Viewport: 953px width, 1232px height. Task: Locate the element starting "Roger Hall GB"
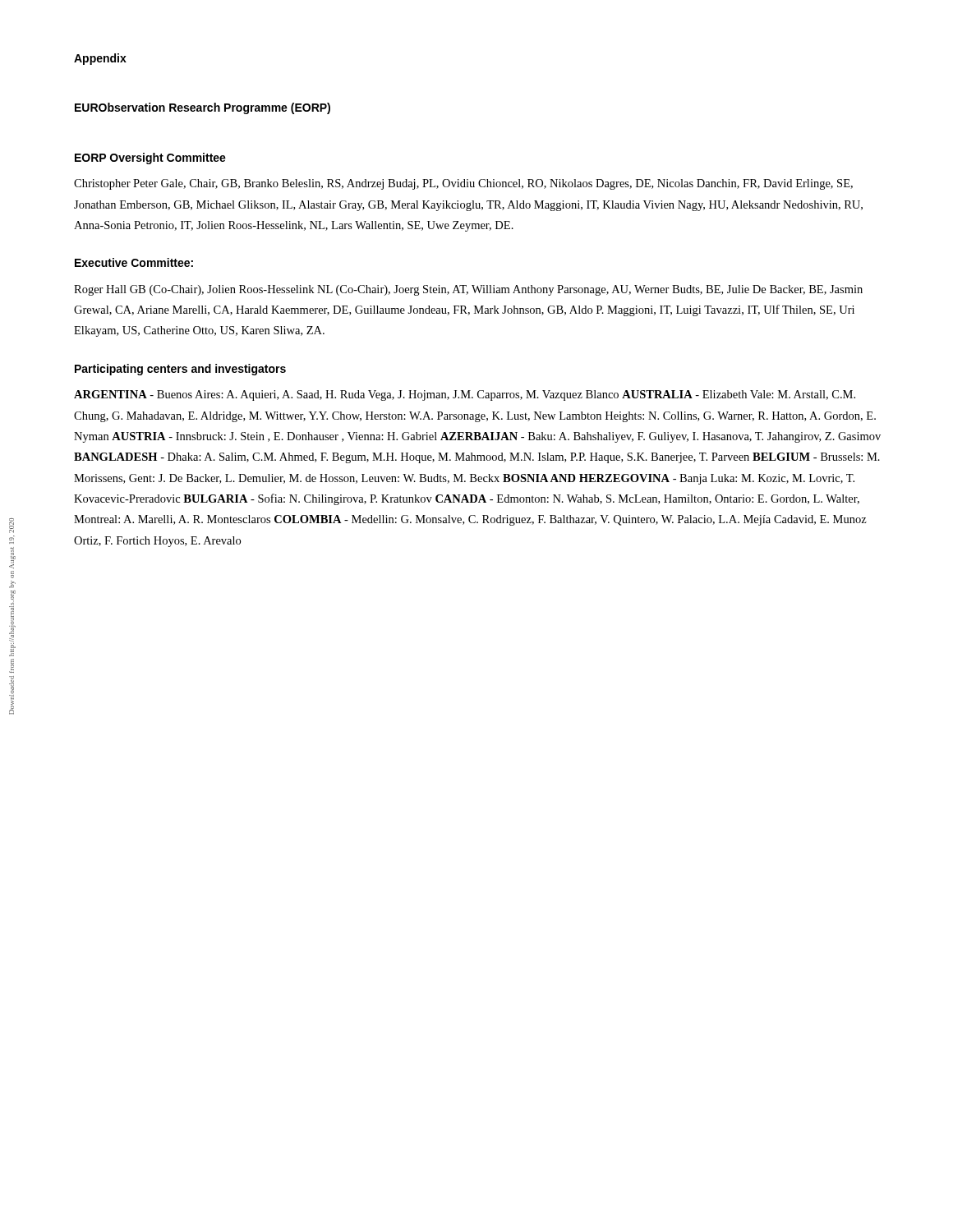click(x=468, y=310)
